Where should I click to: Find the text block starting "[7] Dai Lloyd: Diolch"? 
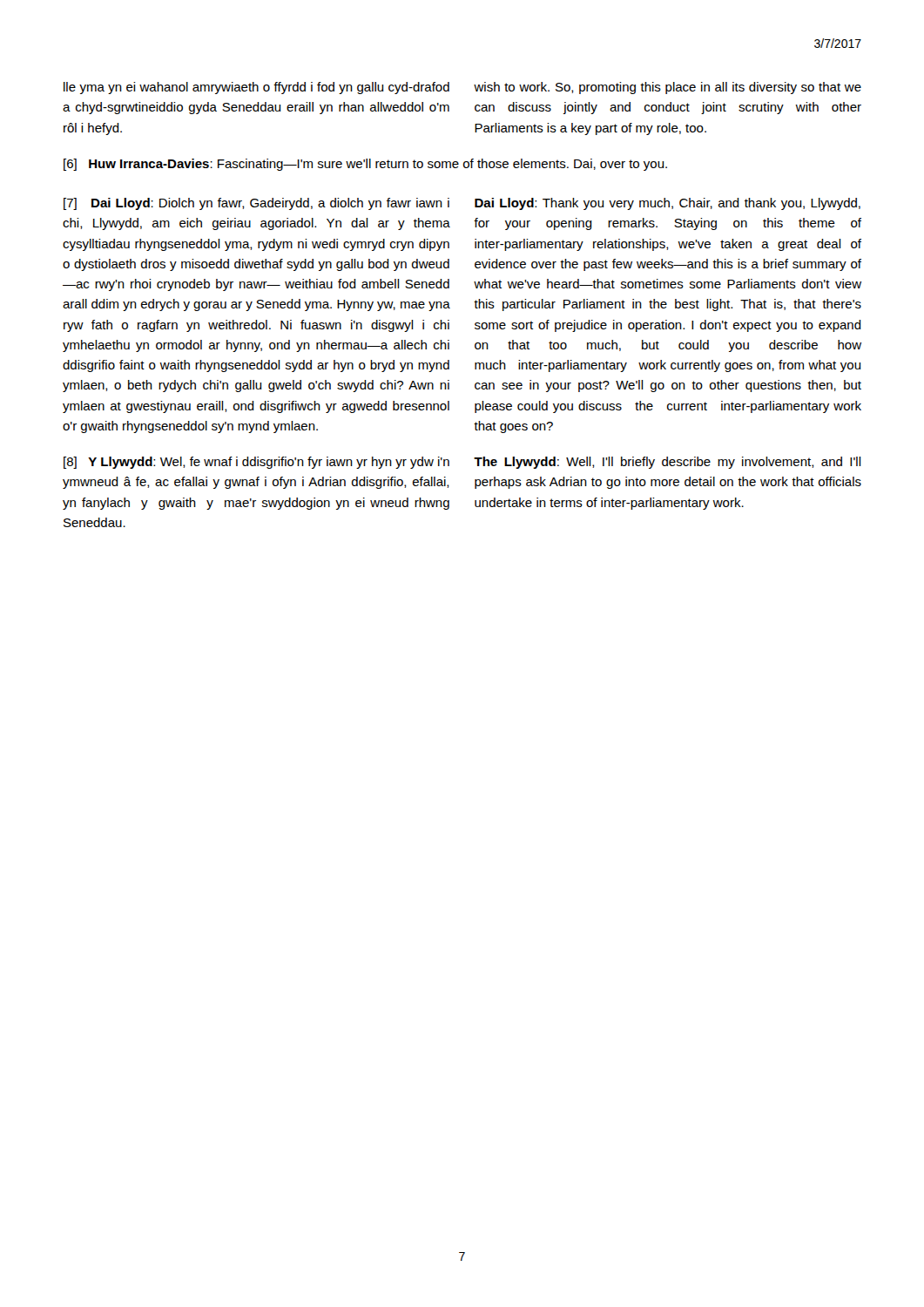266,203
